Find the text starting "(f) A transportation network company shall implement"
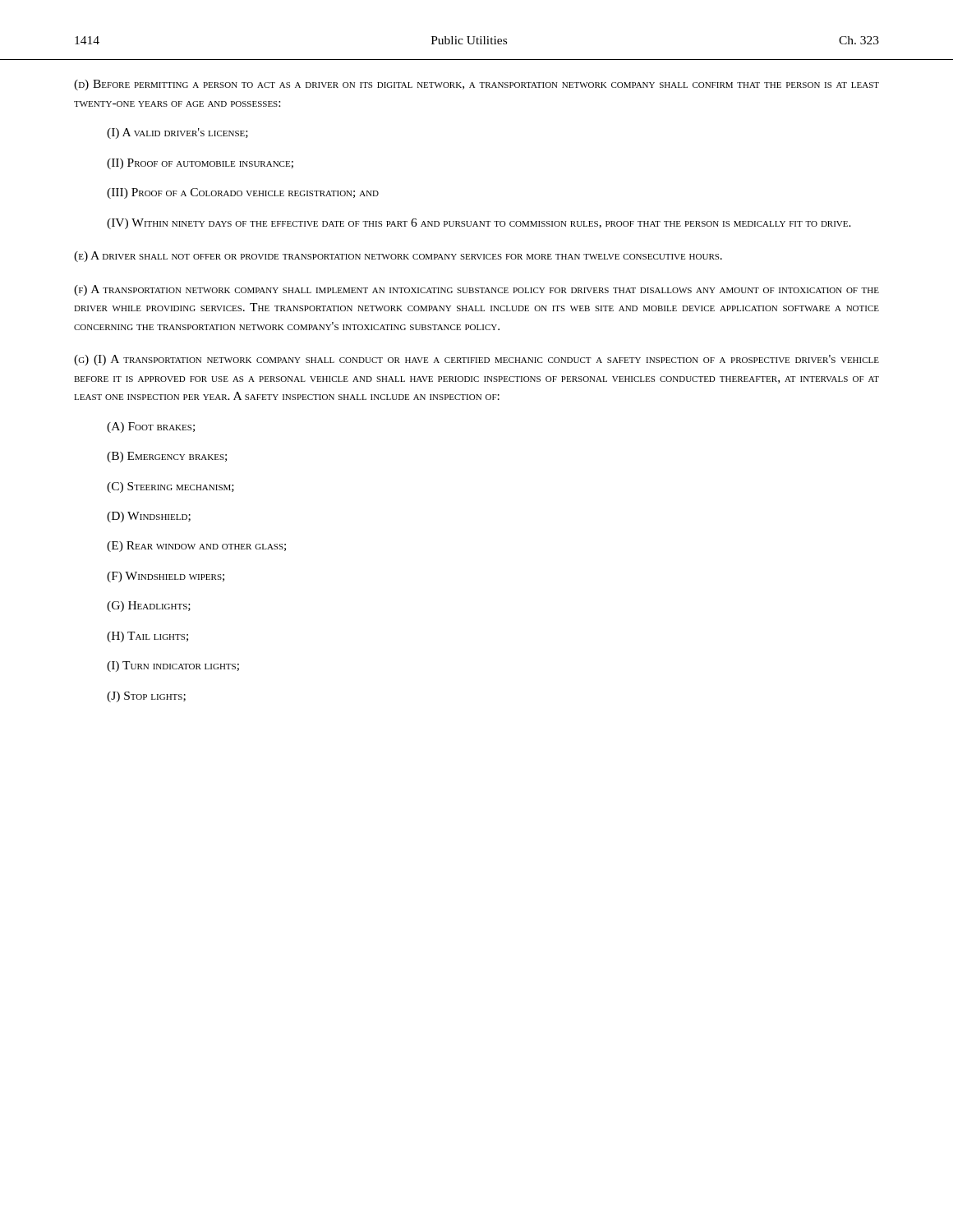This screenshot has width=953, height=1232. [x=476, y=307]
